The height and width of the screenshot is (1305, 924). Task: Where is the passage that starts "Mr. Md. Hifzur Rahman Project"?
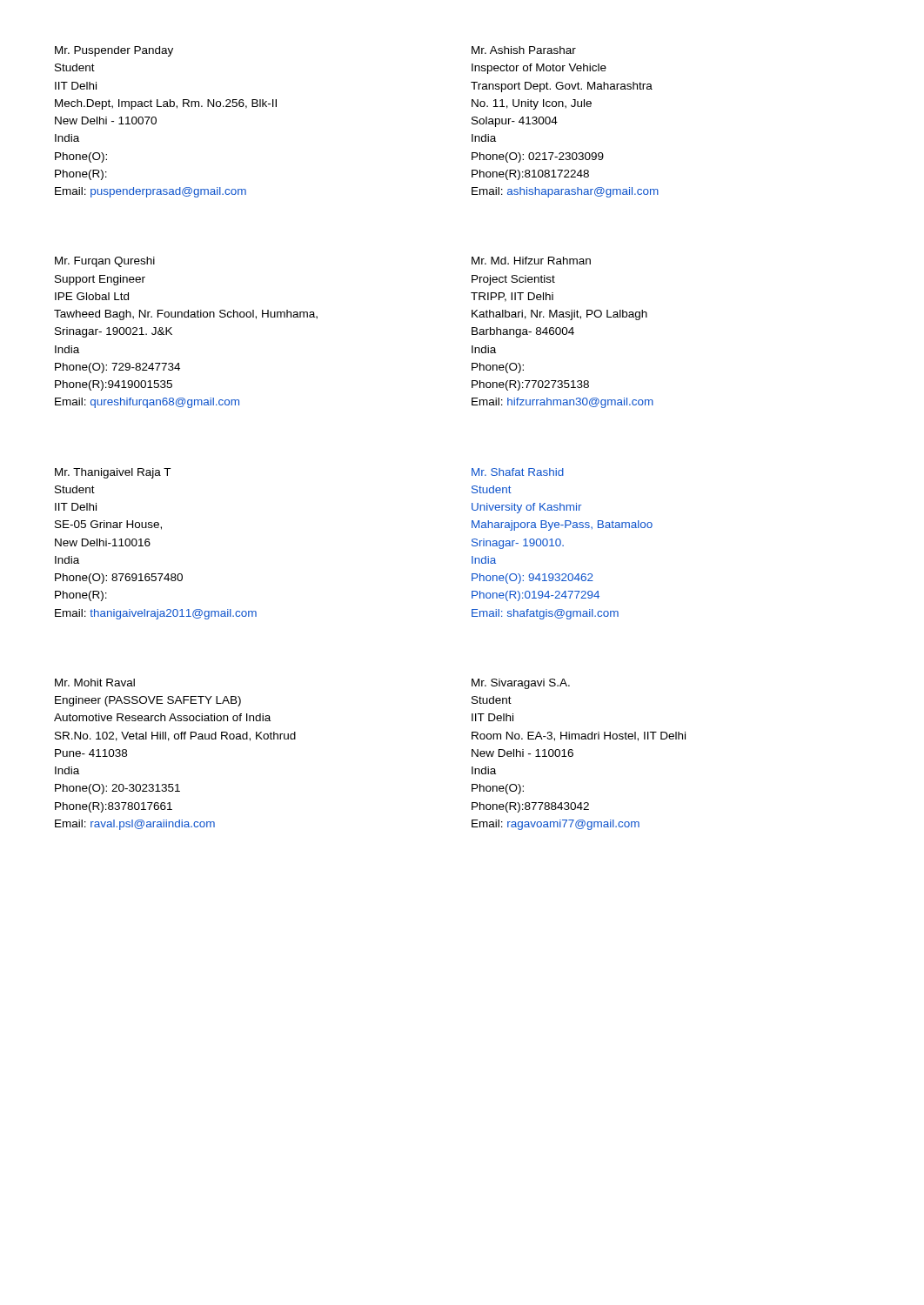click(531, 261)
